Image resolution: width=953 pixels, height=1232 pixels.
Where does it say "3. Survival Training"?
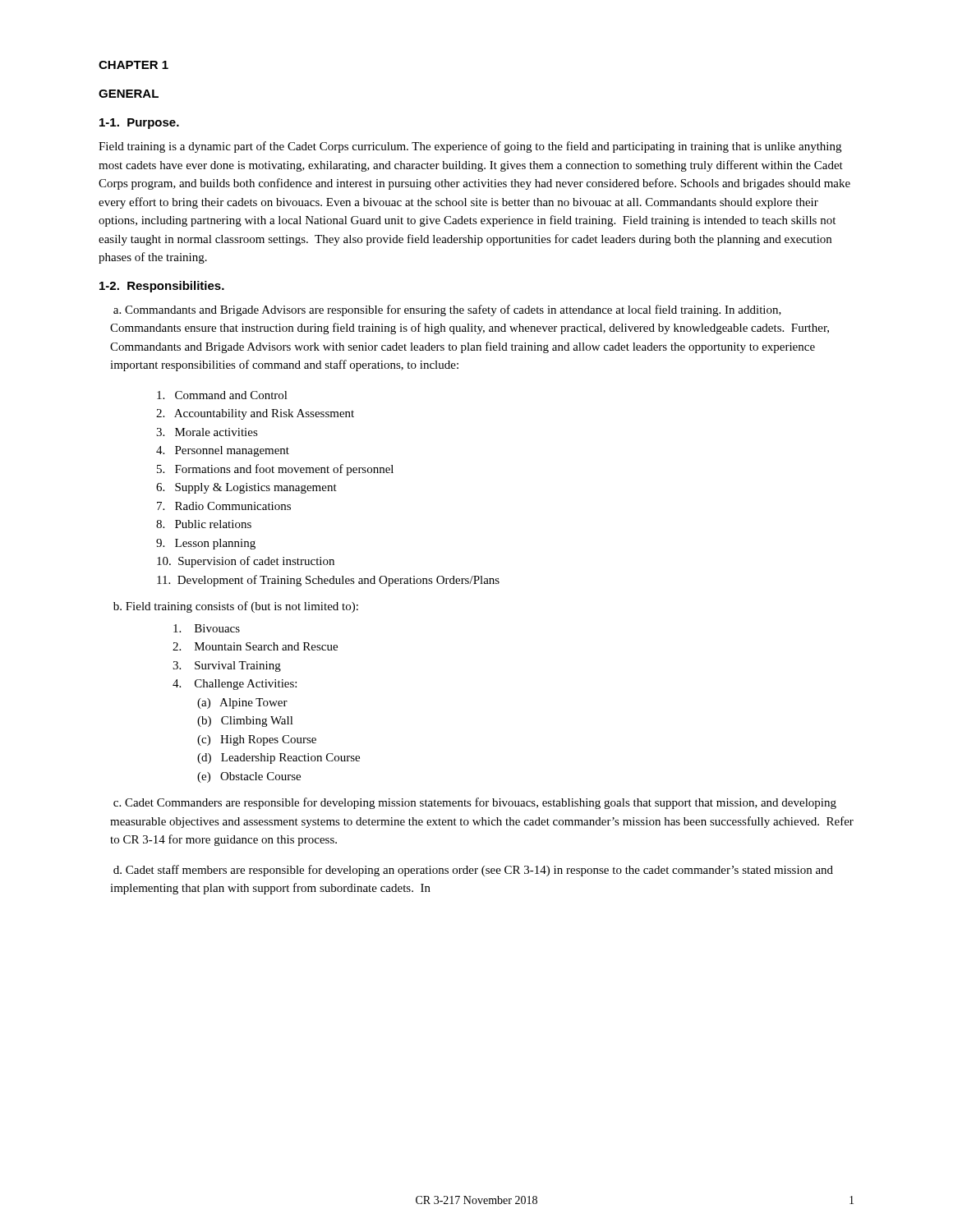click(x=227, y=665)
